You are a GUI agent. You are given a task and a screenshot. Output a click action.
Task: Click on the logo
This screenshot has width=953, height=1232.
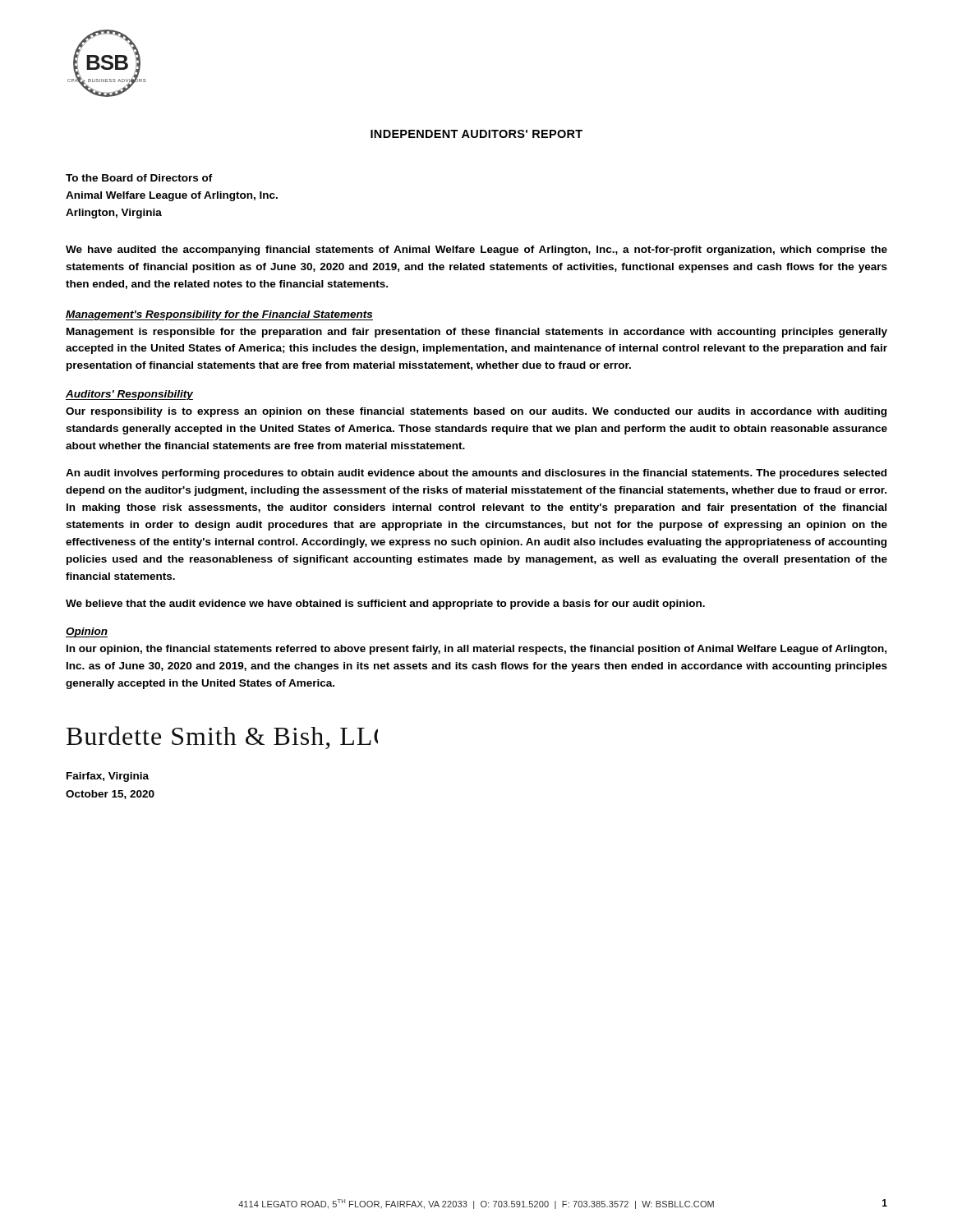click(134, 65)
